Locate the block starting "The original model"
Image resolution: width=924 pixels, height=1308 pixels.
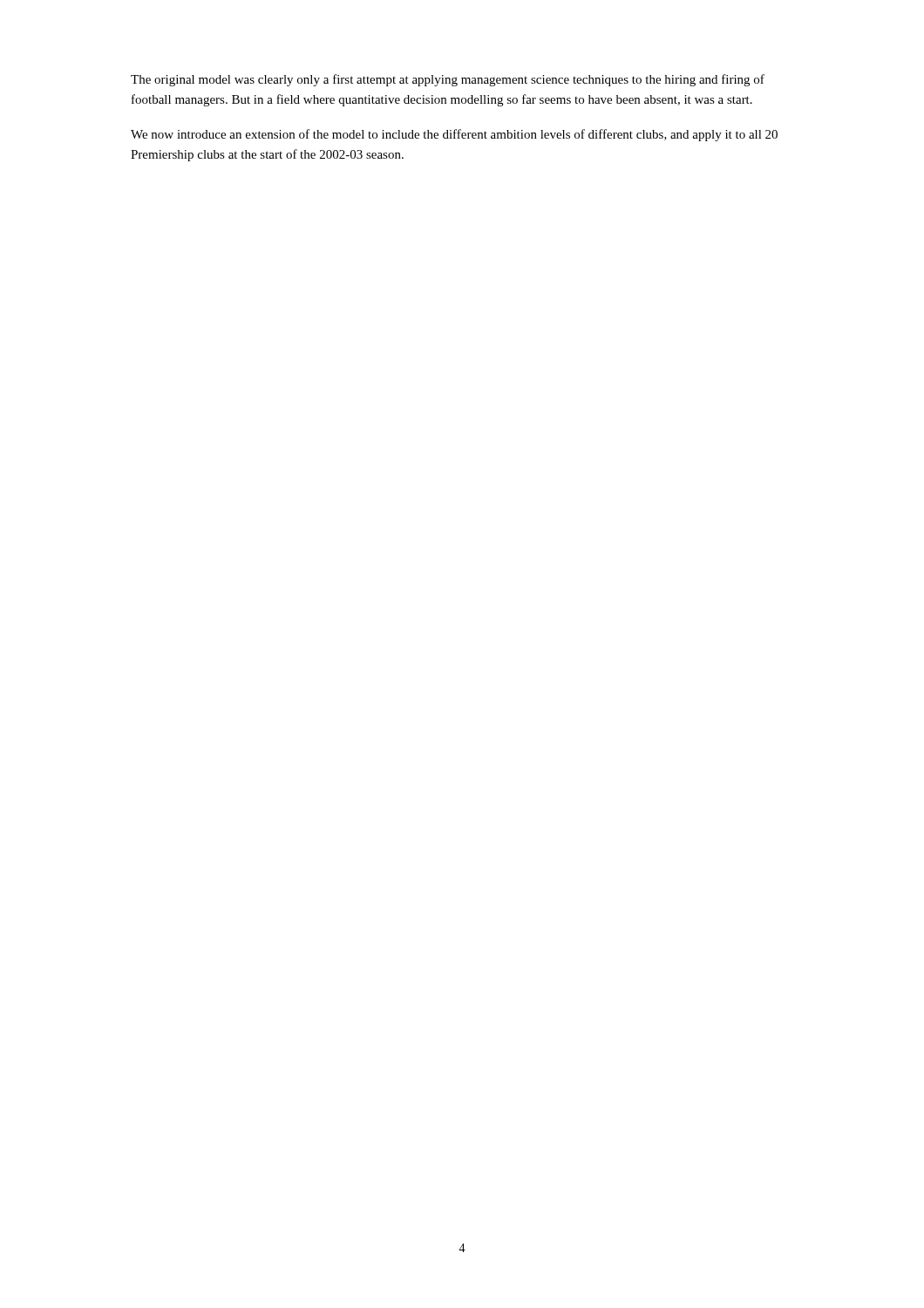click(448, 89)
